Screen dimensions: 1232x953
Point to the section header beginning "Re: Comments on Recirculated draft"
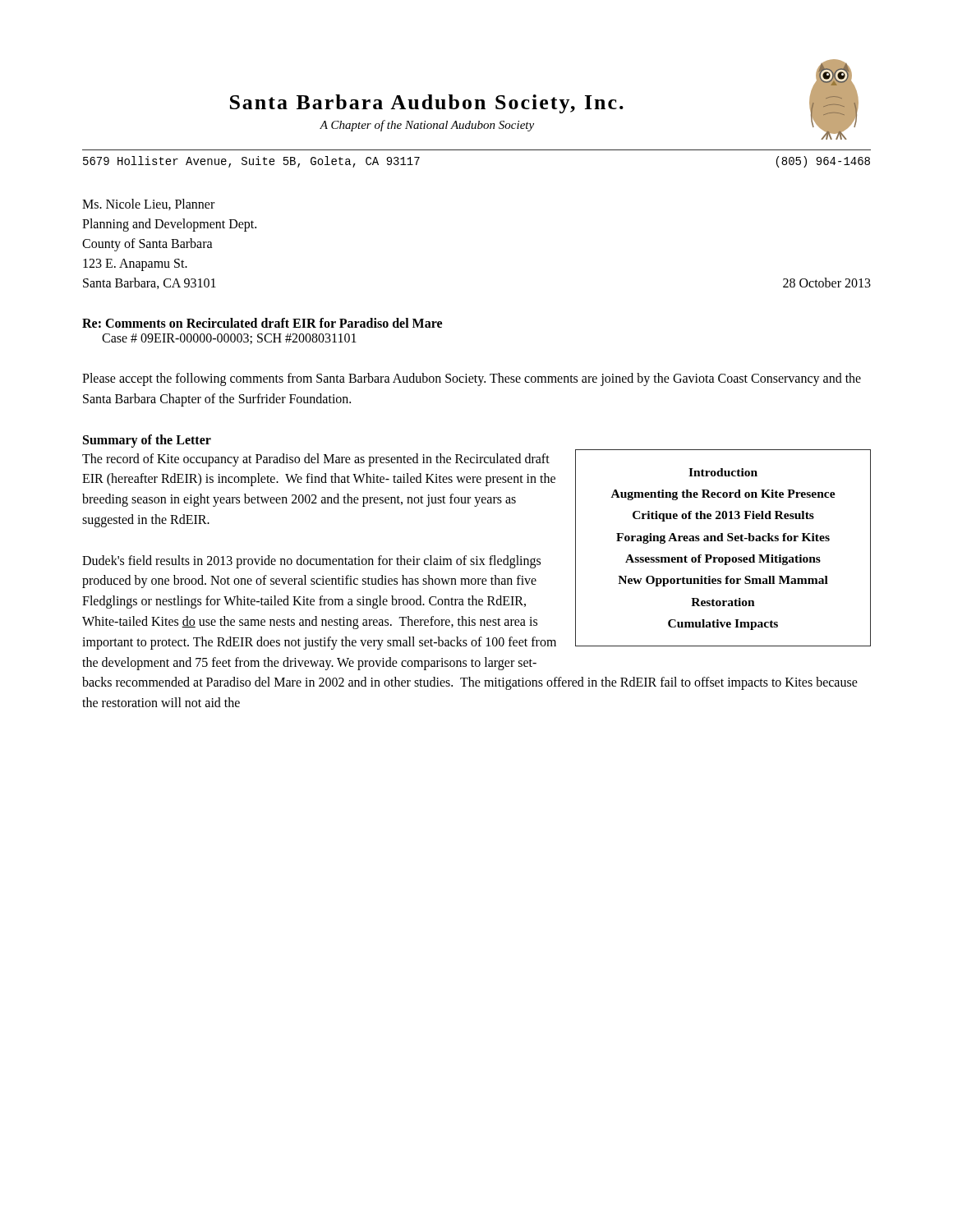[262, 323]
